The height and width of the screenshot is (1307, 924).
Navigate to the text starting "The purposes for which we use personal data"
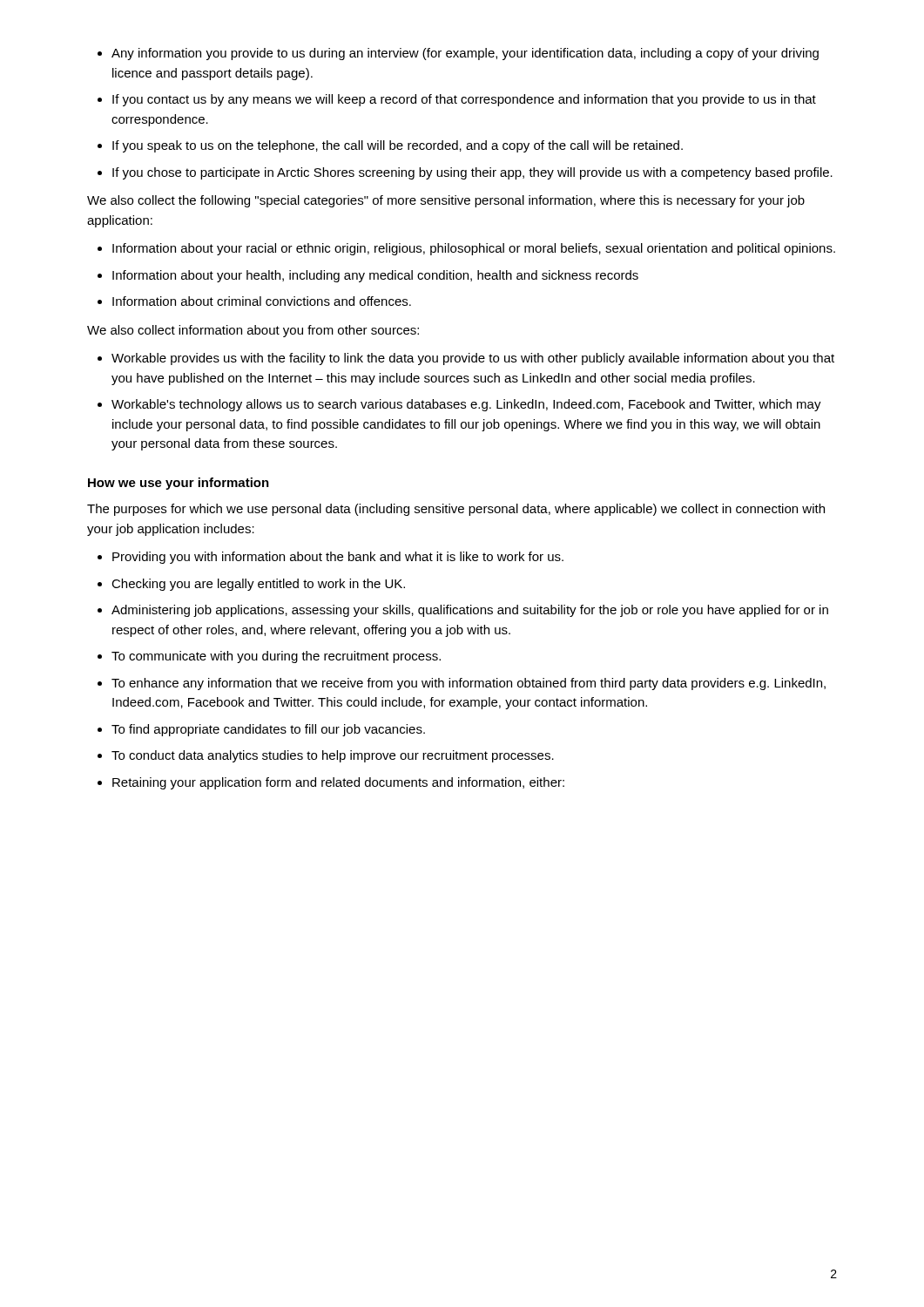(462, 519)
